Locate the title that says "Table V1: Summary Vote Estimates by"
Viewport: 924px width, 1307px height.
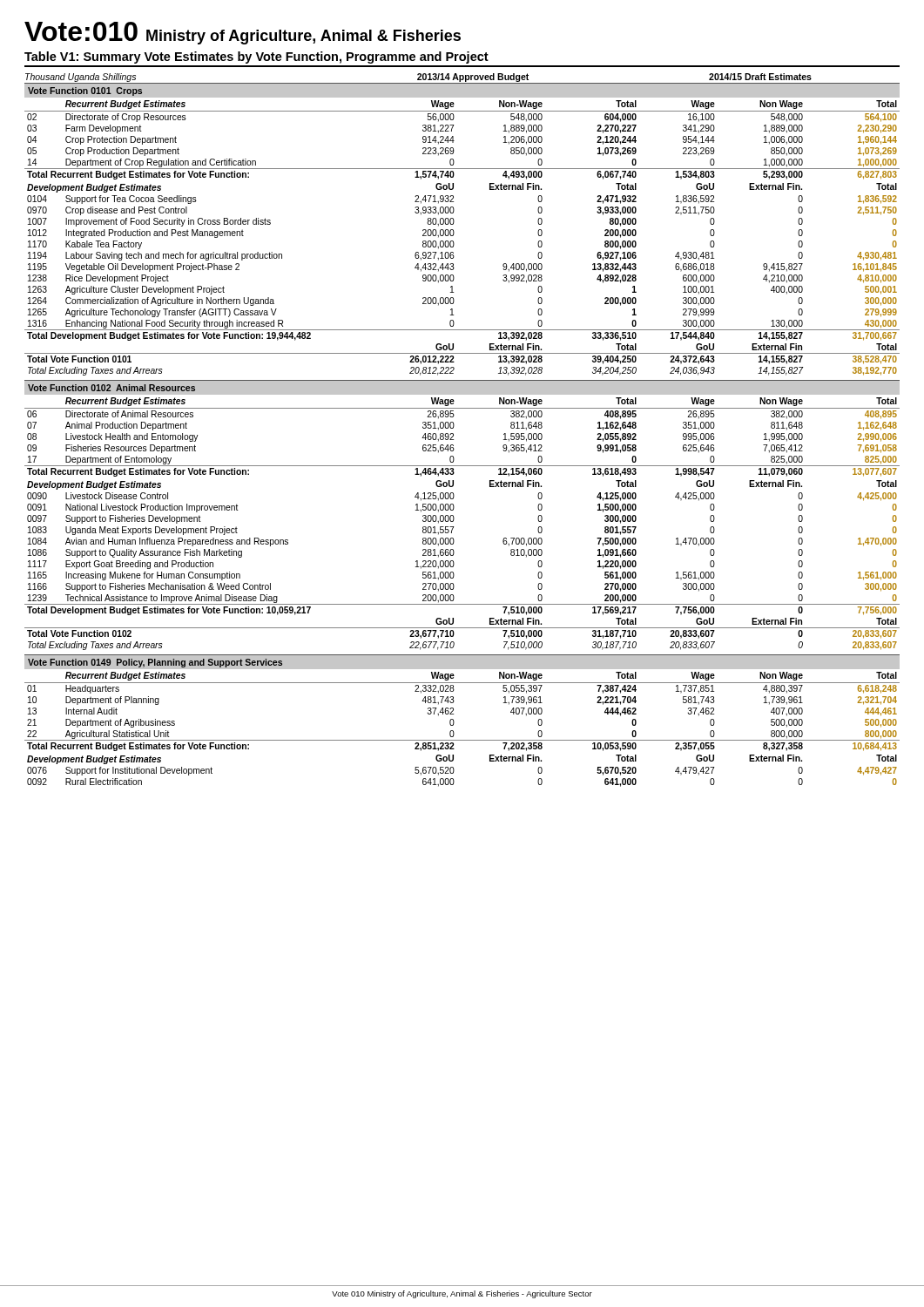click(x=256, y=57)
